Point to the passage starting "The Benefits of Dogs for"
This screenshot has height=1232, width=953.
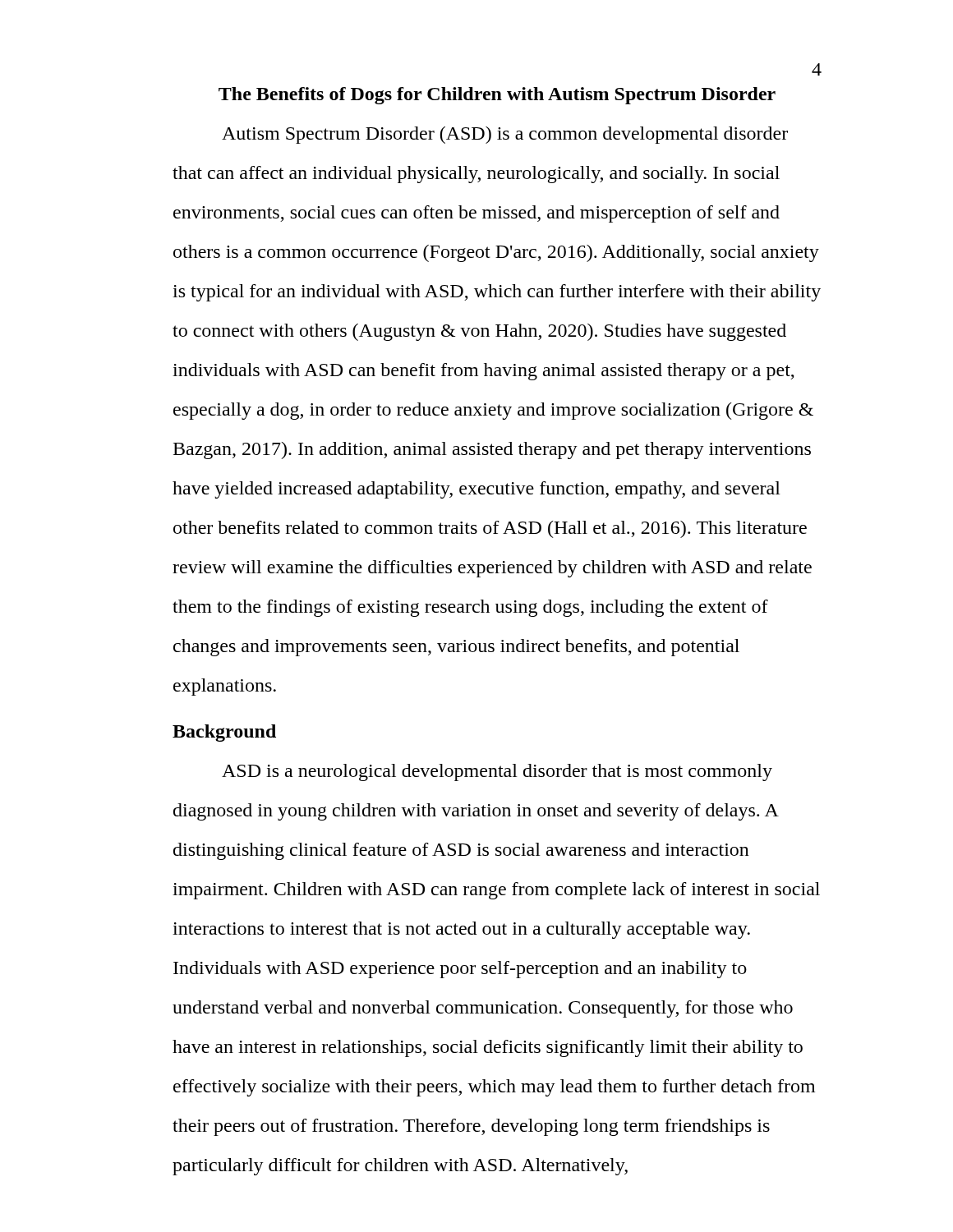(x=497, y=94)
